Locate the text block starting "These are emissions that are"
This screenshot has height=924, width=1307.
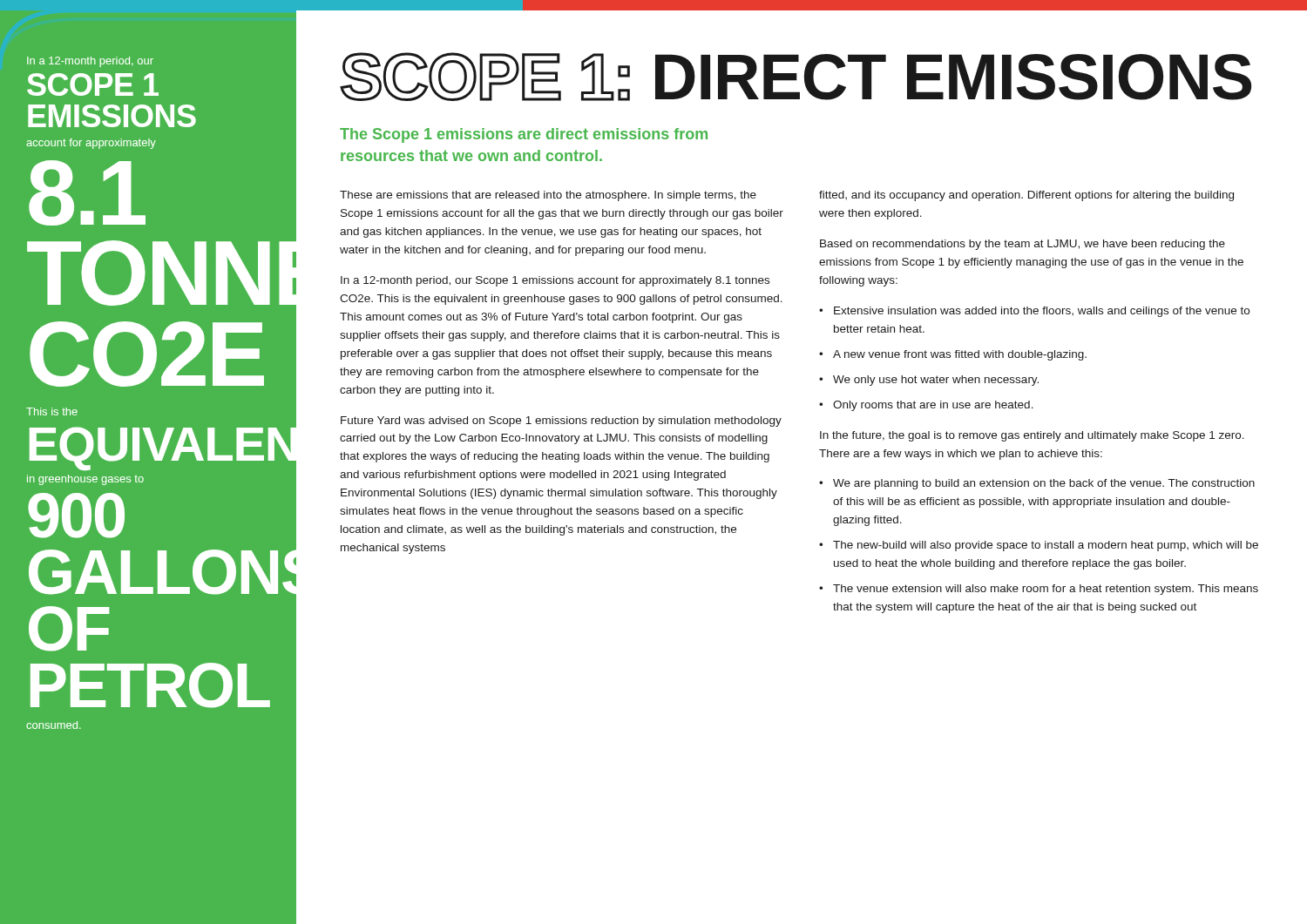[x=562, y=372]
